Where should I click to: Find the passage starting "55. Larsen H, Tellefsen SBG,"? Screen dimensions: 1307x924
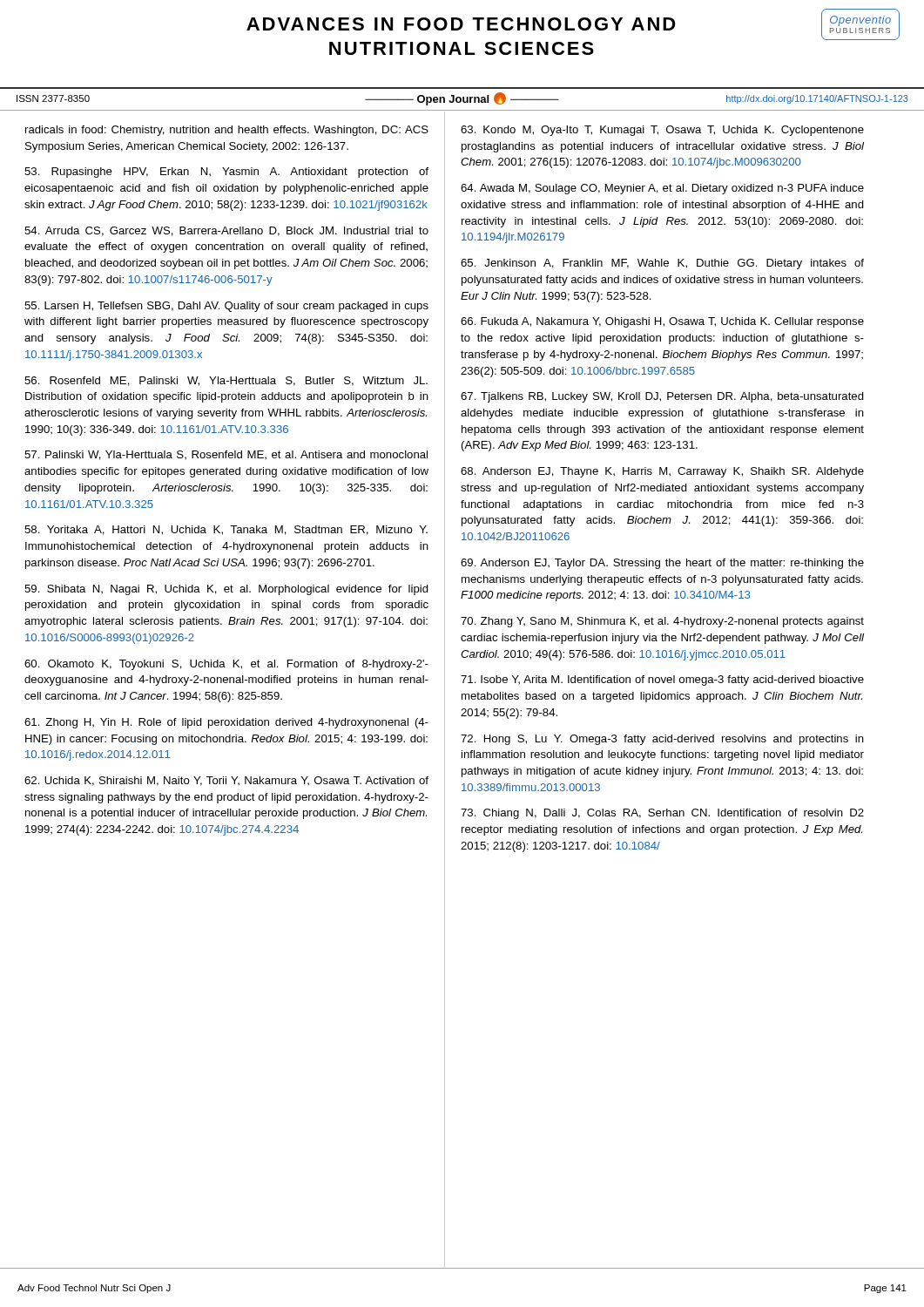coord(226,330)
